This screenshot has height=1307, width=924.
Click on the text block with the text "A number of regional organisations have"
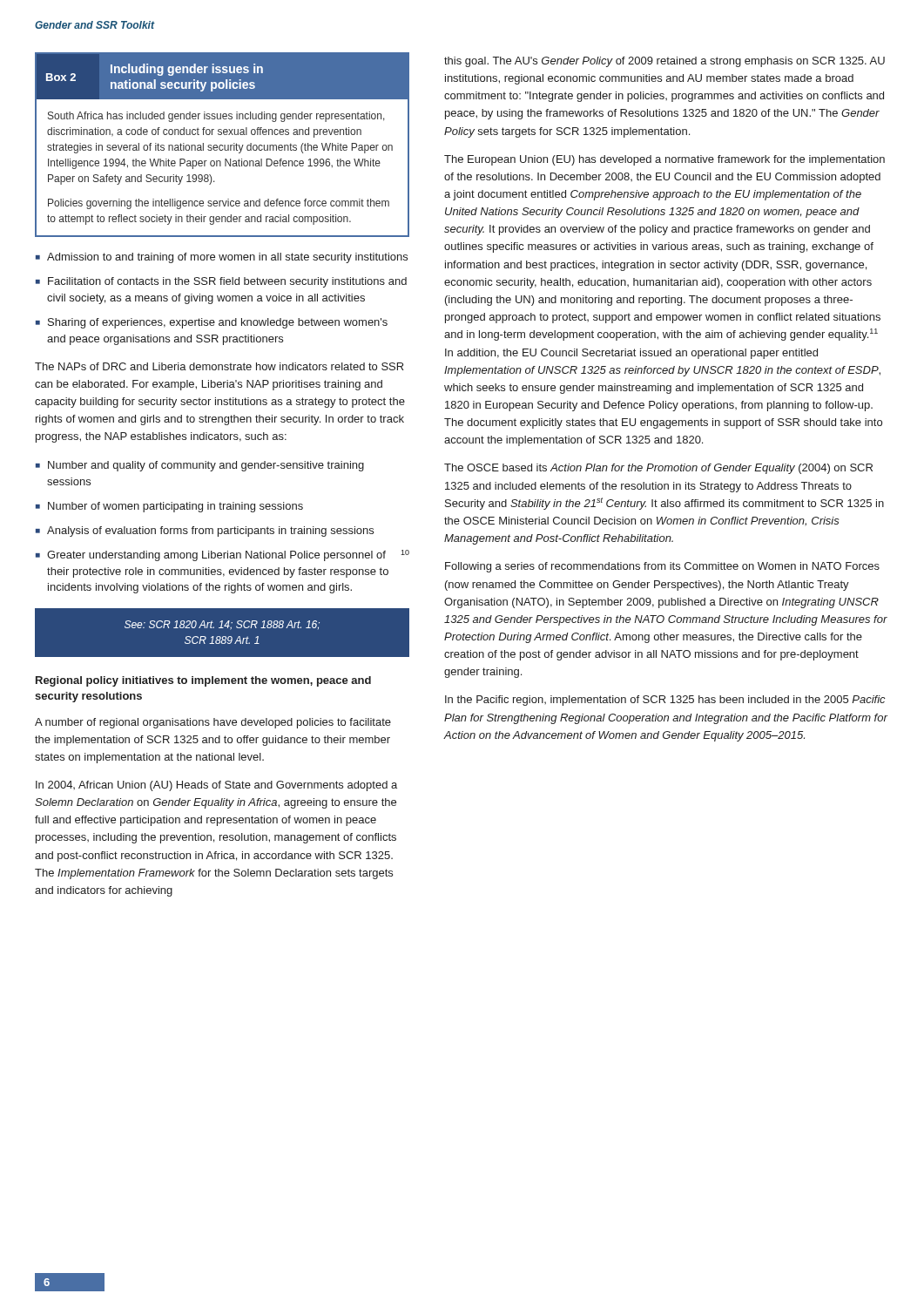coord(213,739)
